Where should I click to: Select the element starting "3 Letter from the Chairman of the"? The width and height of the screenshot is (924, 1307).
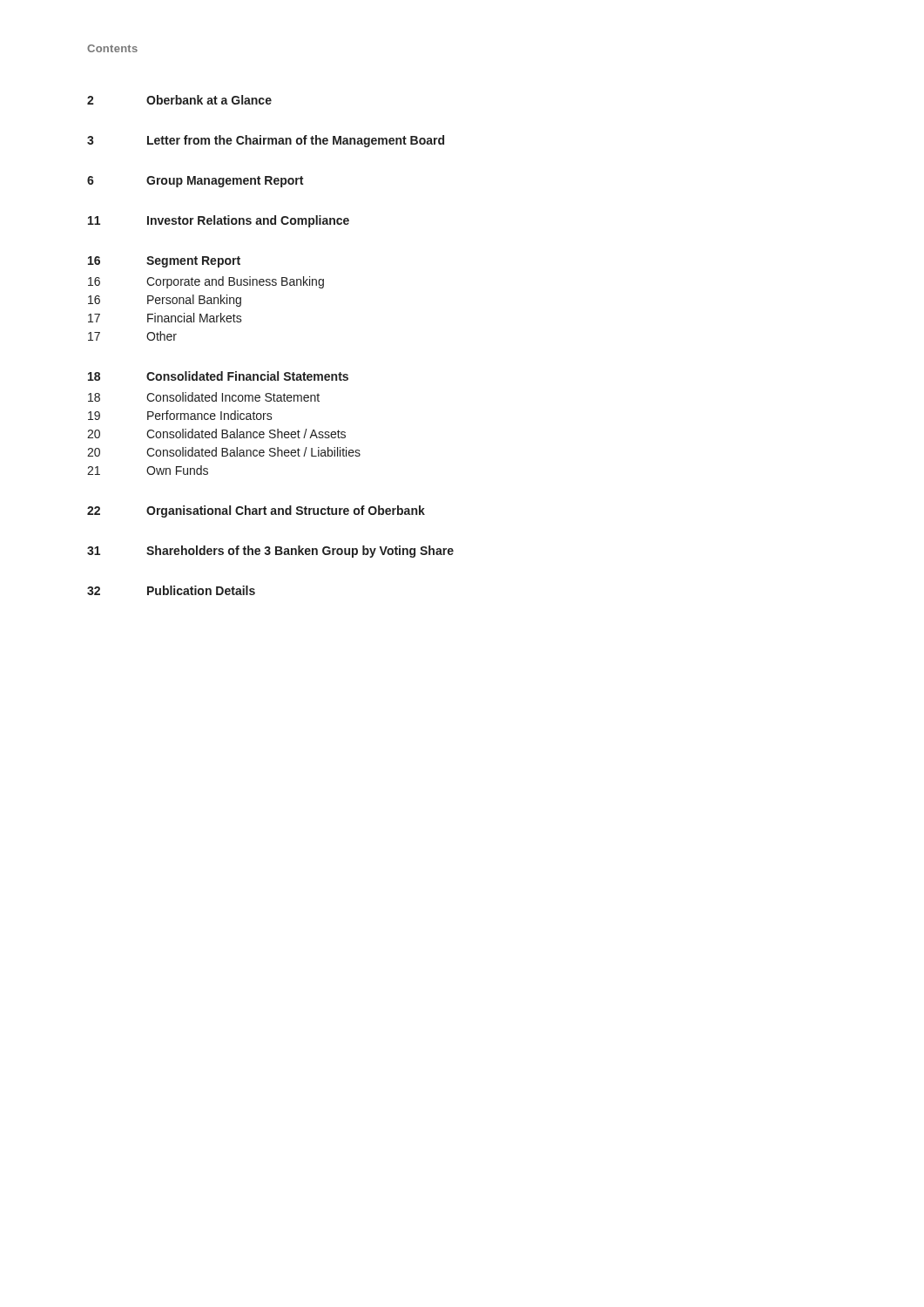tap(266, 140)
